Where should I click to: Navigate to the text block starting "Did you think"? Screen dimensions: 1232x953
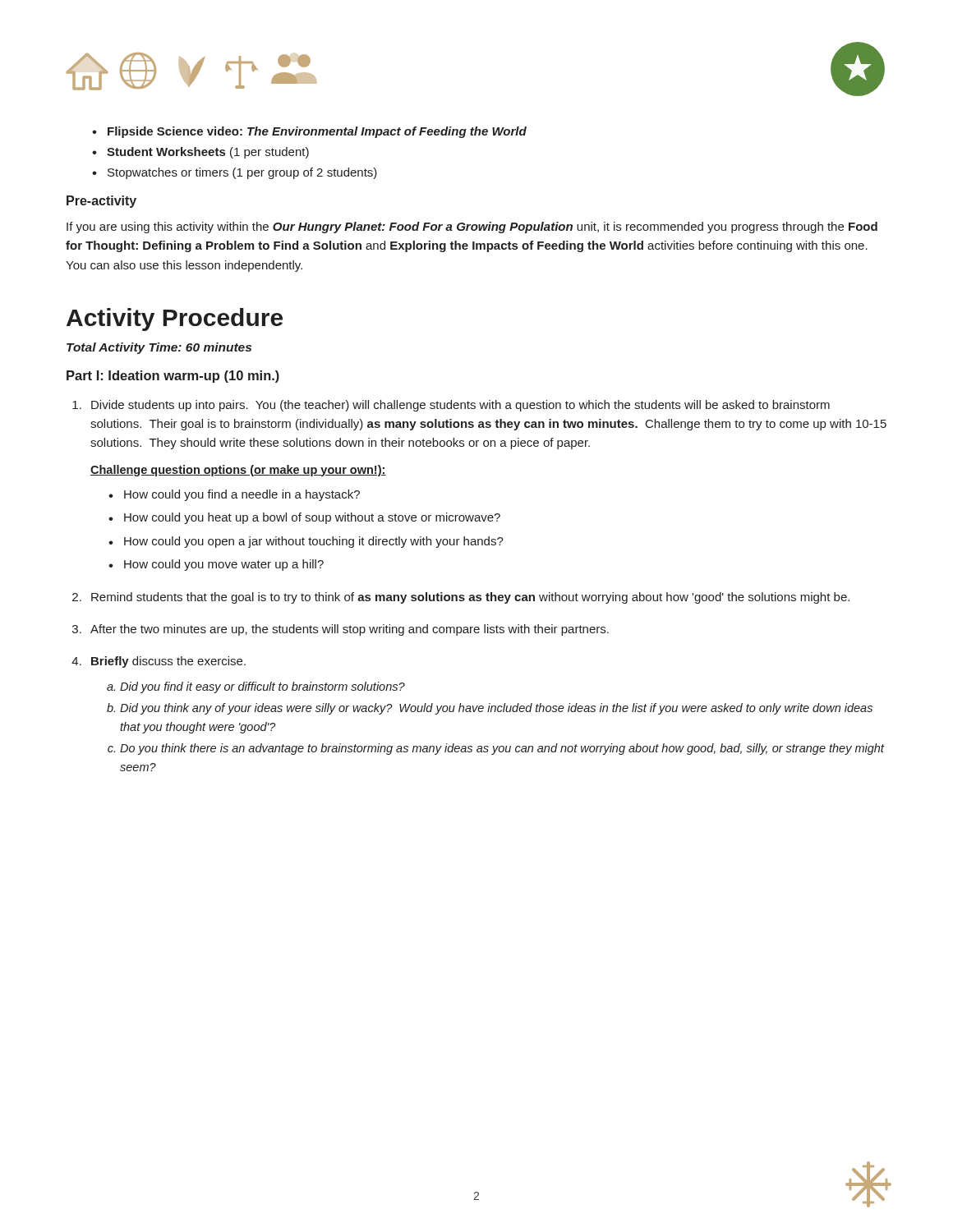tap(496, 717)
